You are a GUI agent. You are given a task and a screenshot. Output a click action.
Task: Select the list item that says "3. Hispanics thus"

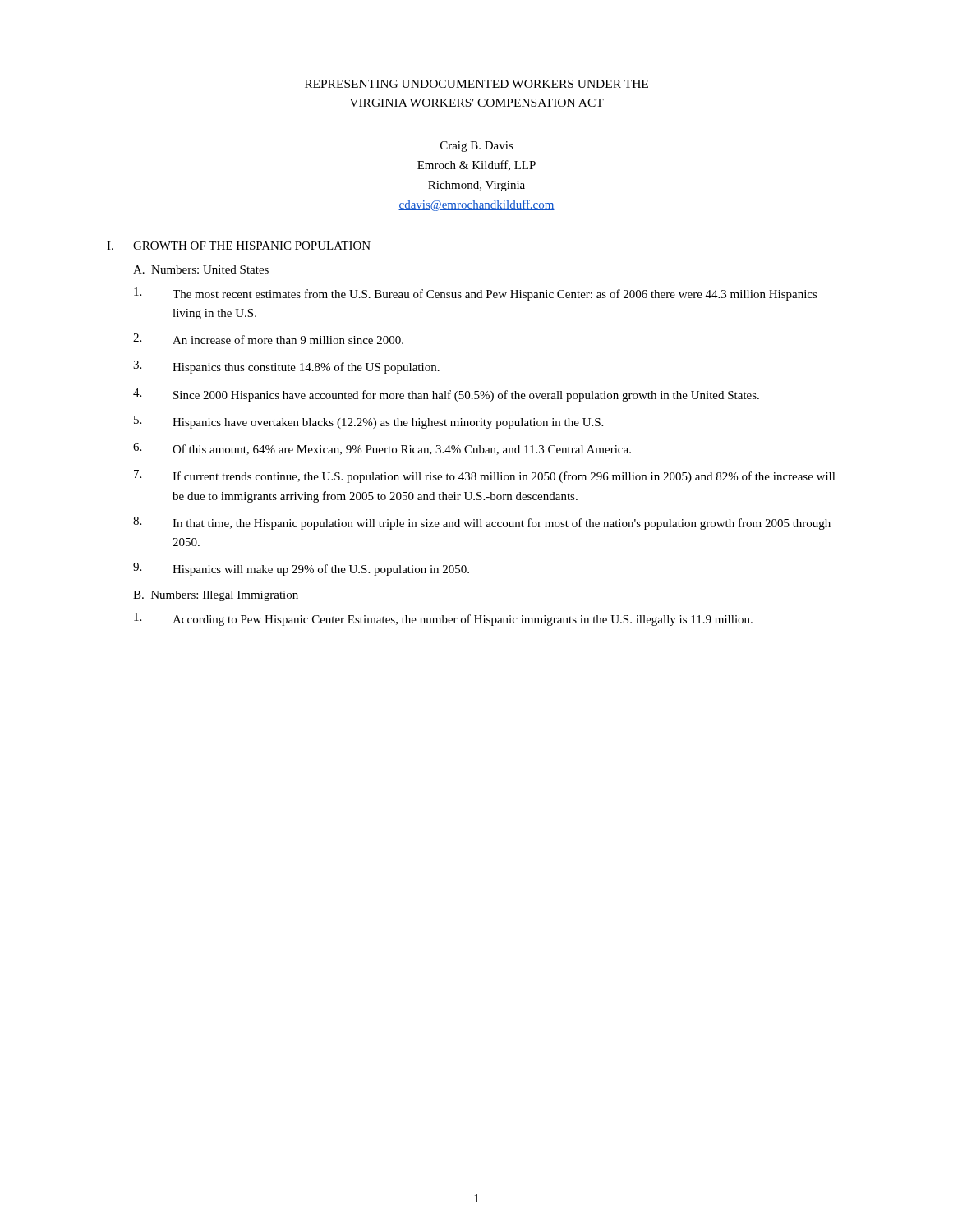(x=286, y=367)
